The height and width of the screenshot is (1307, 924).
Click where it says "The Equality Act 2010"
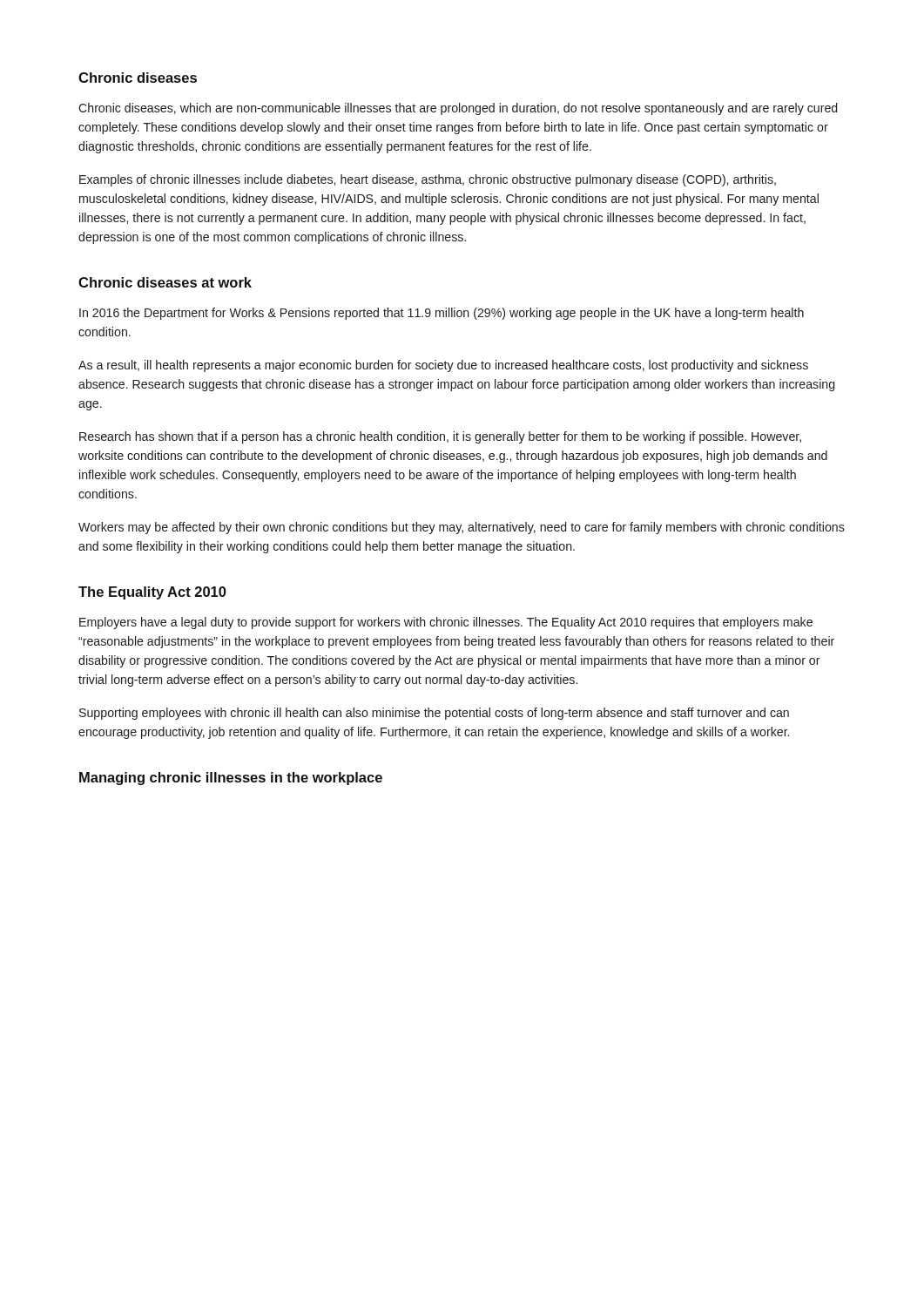point(152,592)
